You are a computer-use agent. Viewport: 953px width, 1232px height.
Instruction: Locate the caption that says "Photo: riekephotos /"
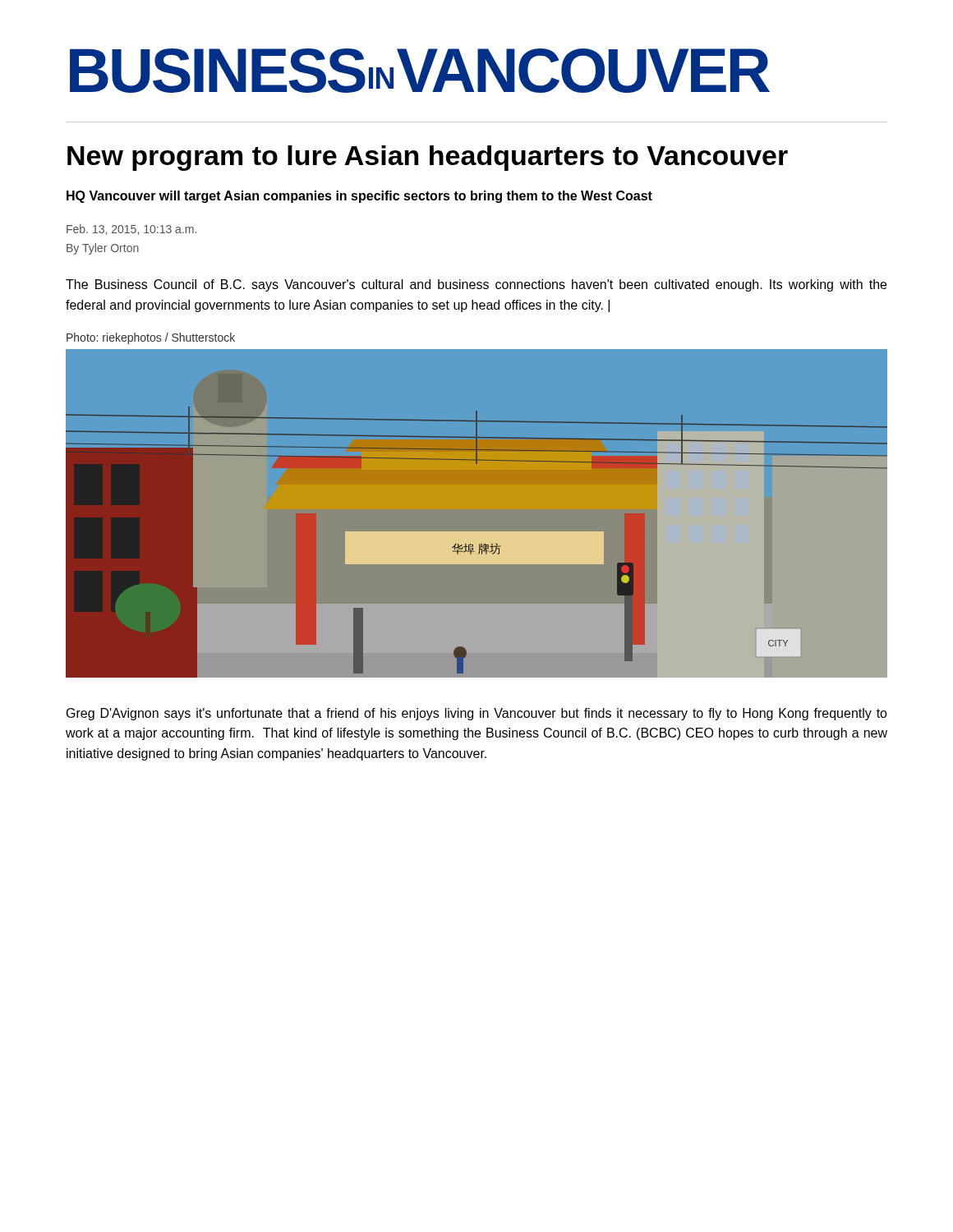[151, 338]
